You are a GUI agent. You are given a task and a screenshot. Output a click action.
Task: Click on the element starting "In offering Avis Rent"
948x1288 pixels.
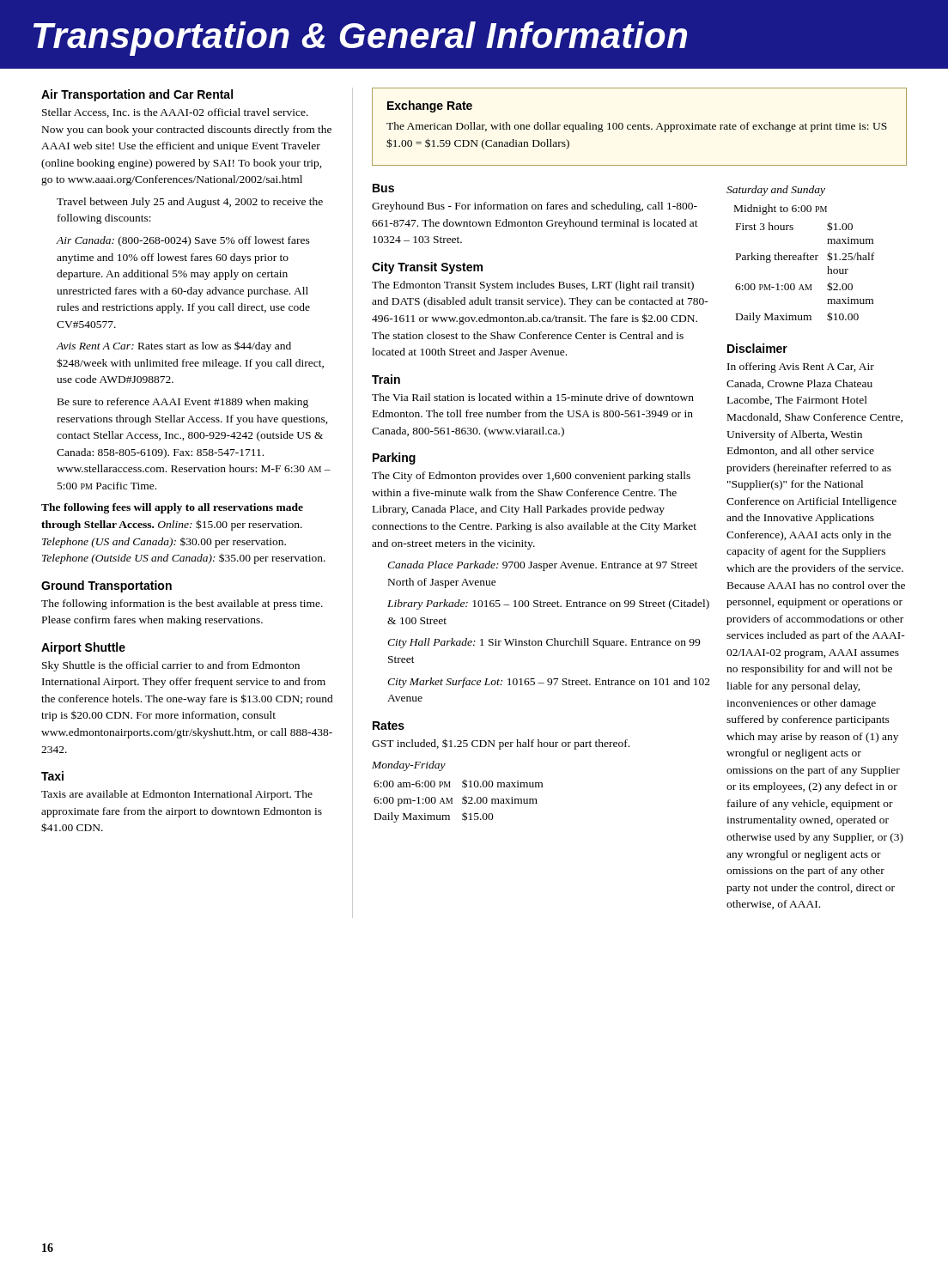[816, 635]
